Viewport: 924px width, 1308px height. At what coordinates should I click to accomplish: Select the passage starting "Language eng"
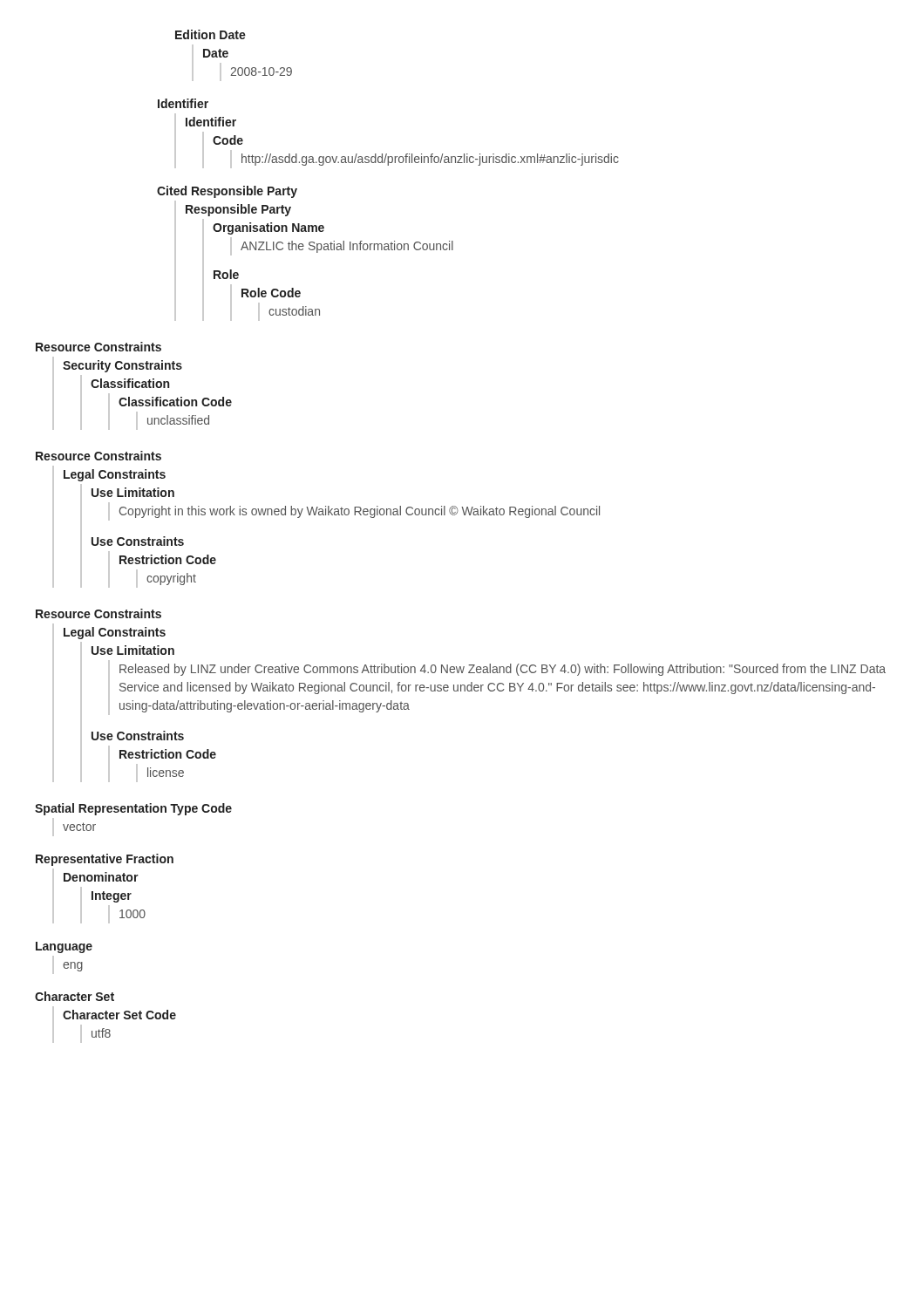pyautogui.click(x=64, y=947)
